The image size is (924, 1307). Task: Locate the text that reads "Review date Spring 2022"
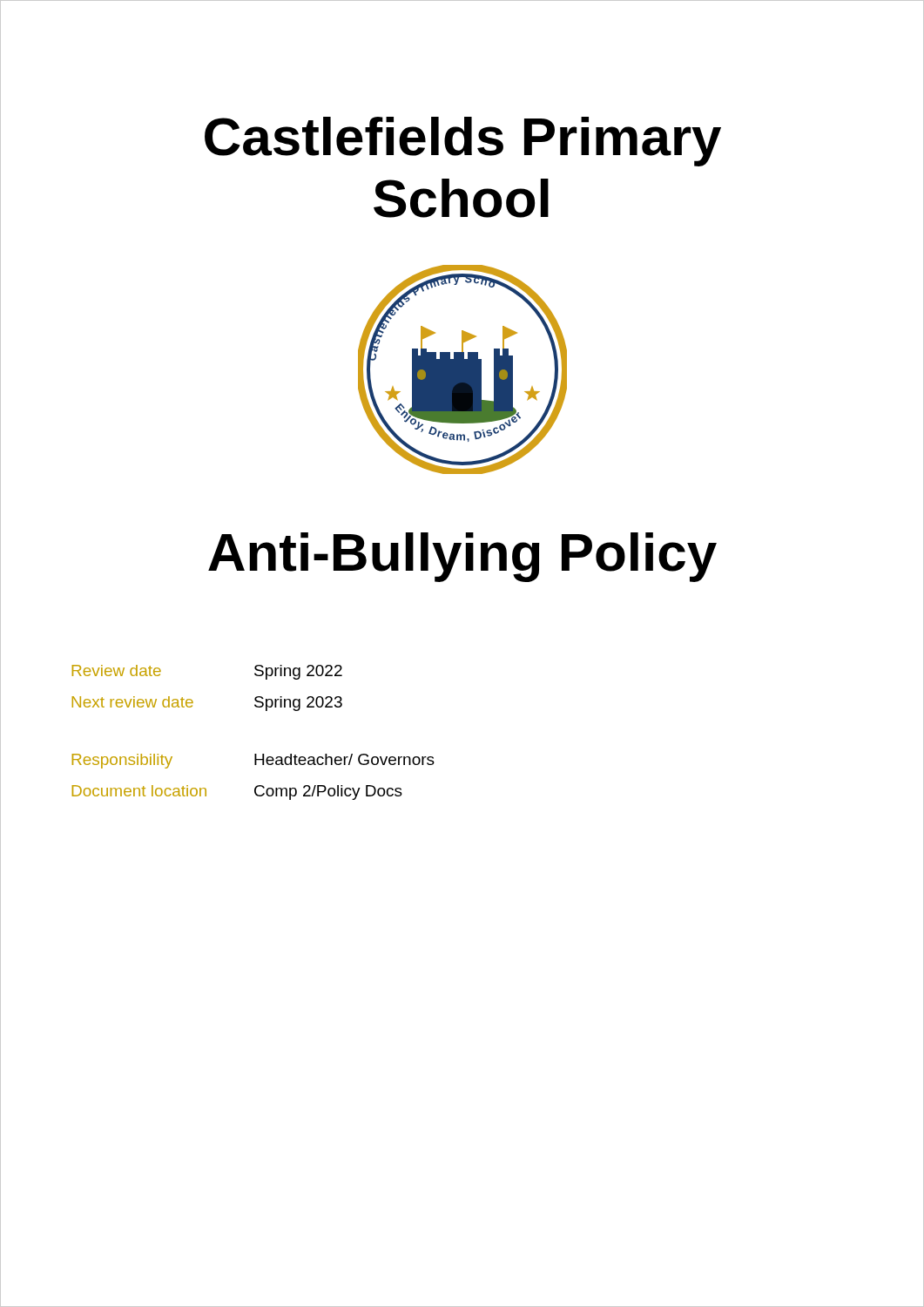(120, 672)
